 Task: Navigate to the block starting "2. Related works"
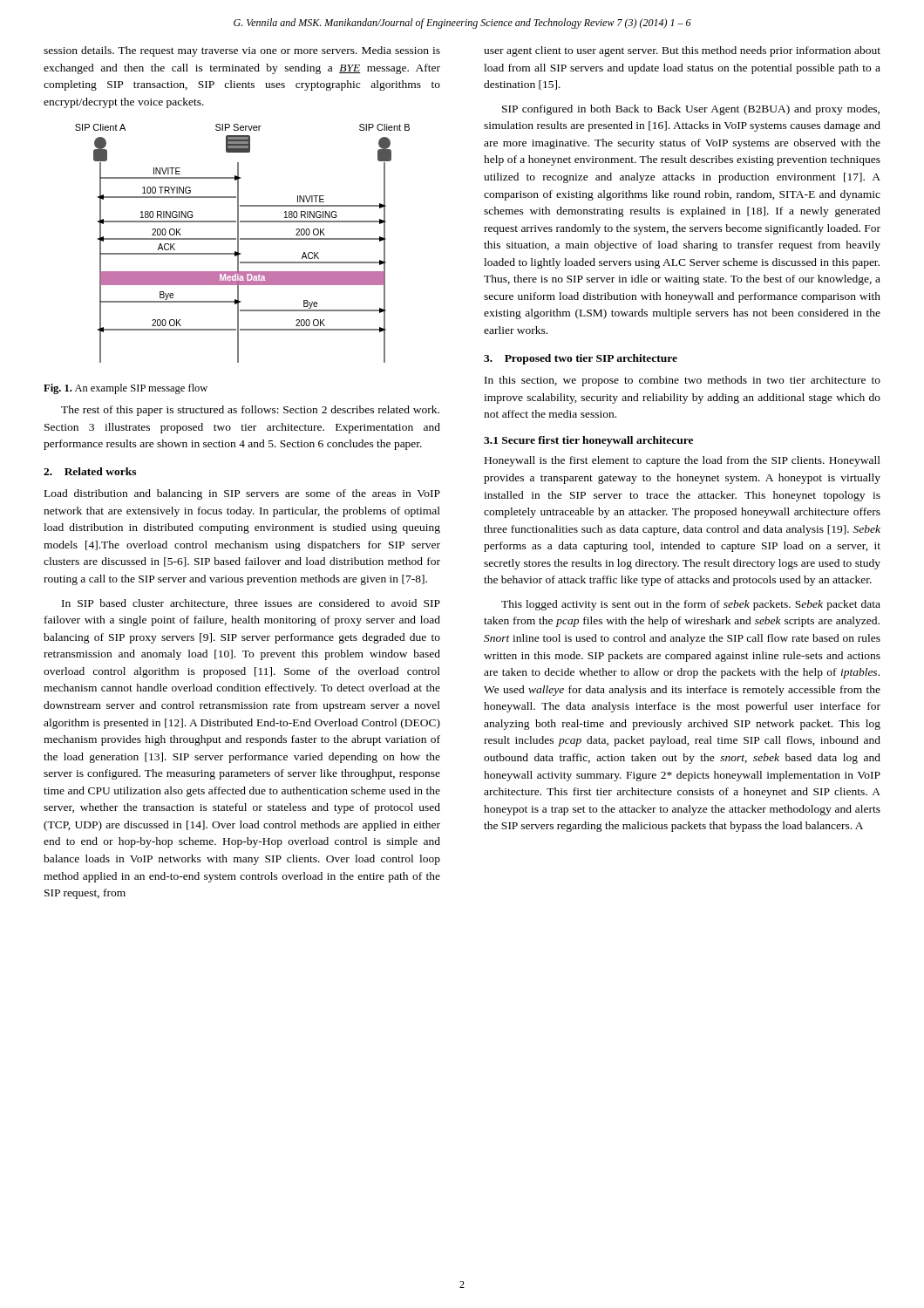click(x=90, y=471)
